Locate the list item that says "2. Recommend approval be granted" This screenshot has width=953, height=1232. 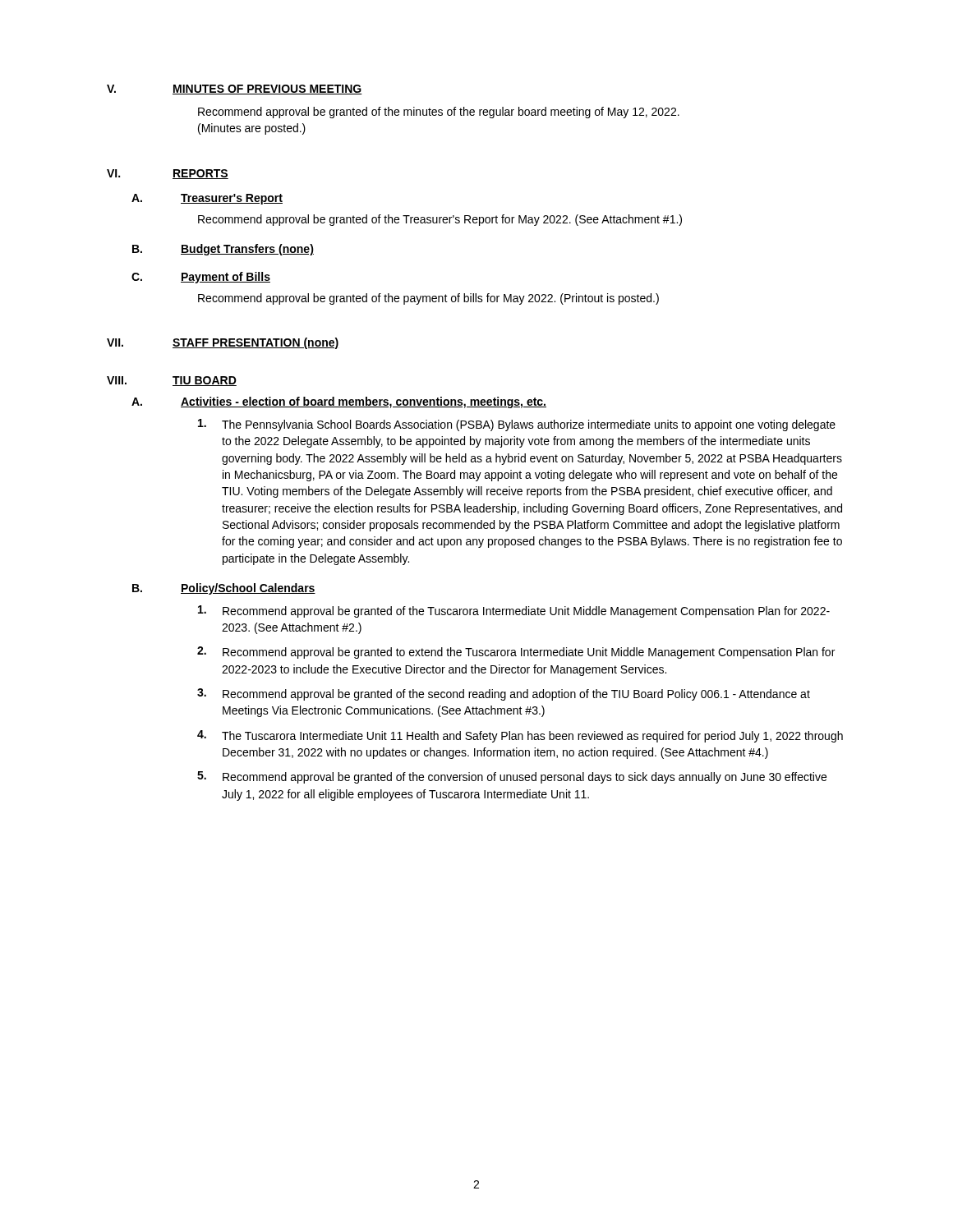[x=522, y=661]
